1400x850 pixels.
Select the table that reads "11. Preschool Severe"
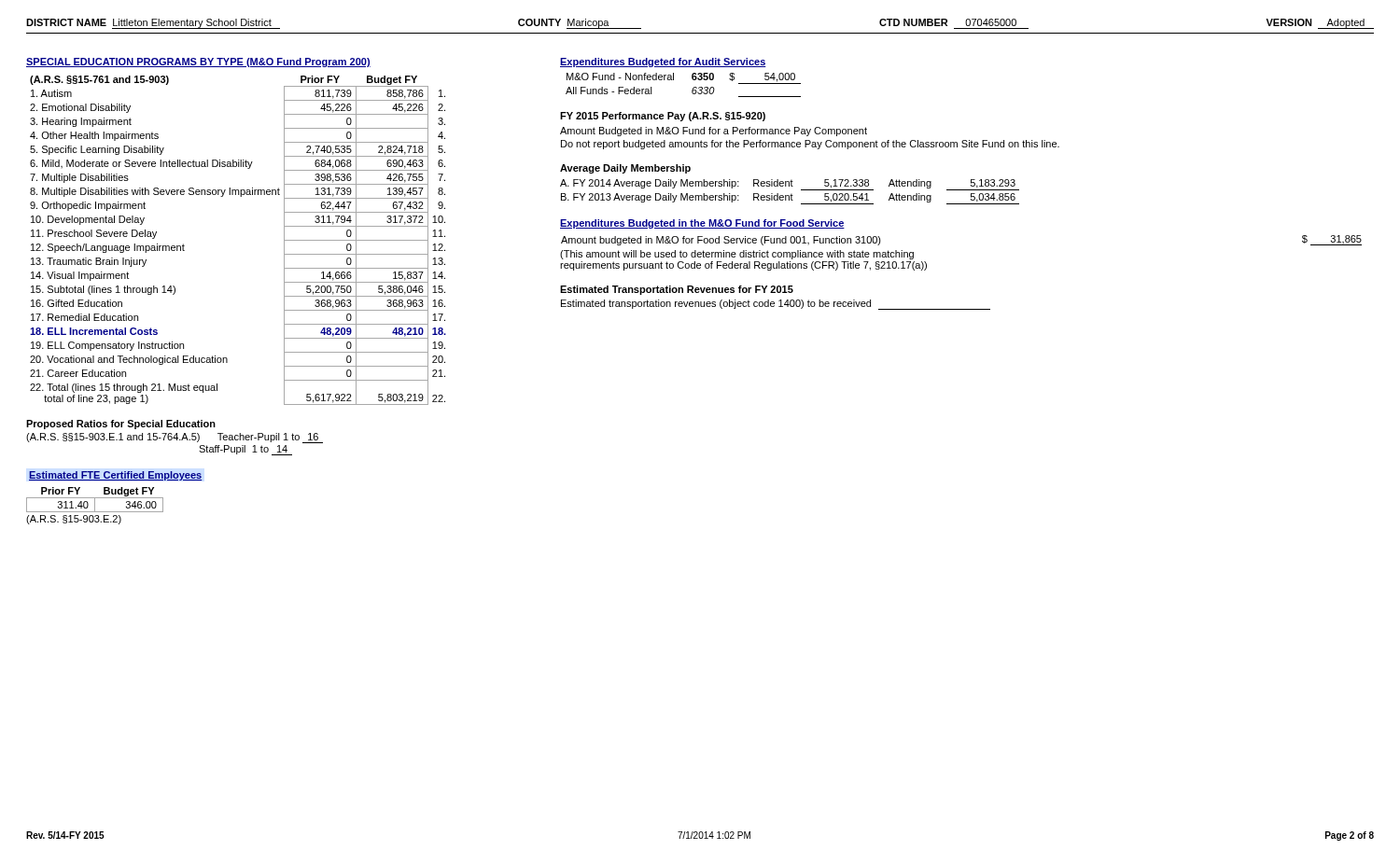pos(222,239)
